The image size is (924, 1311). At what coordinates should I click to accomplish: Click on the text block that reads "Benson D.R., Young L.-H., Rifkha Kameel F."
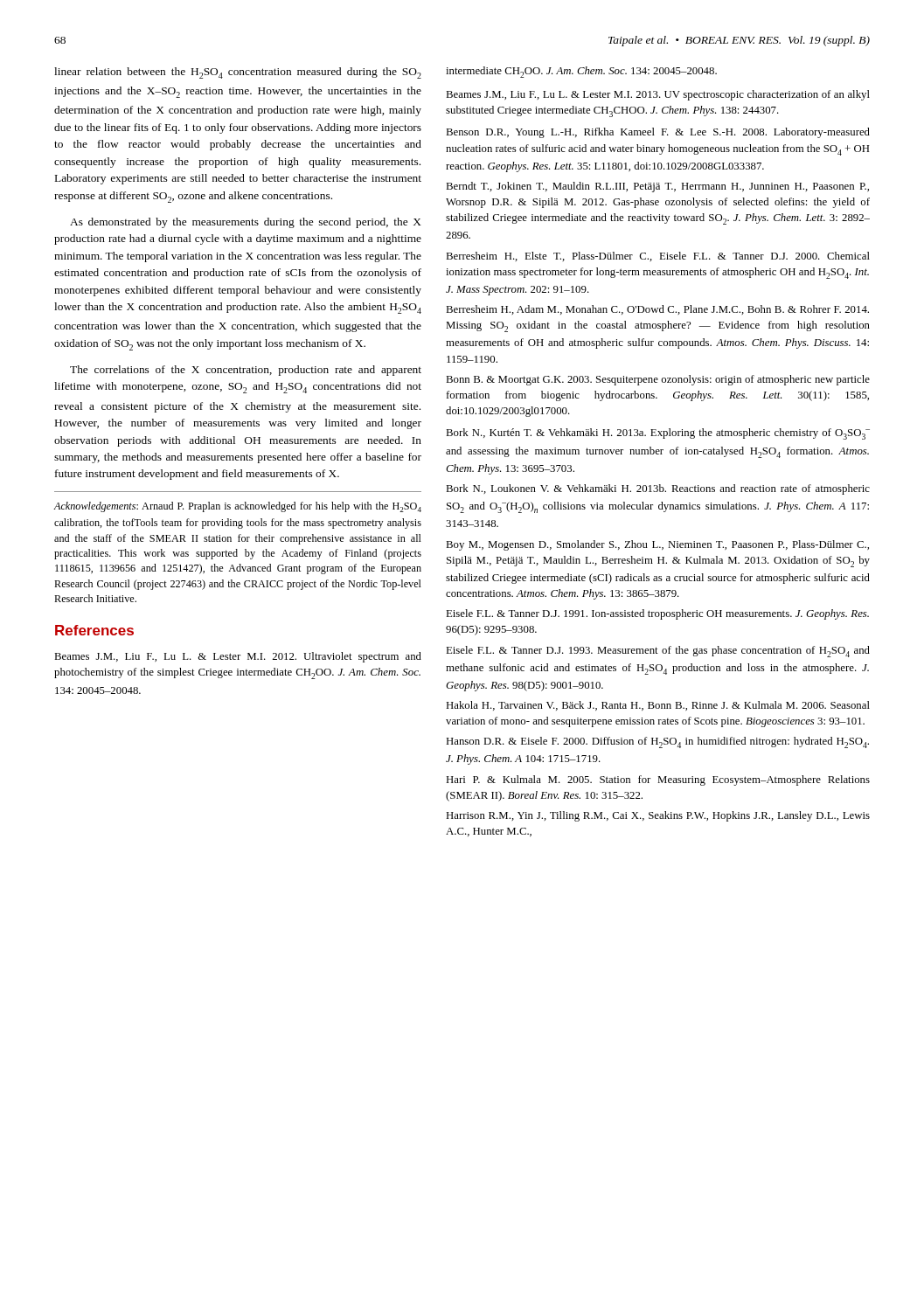658,149
